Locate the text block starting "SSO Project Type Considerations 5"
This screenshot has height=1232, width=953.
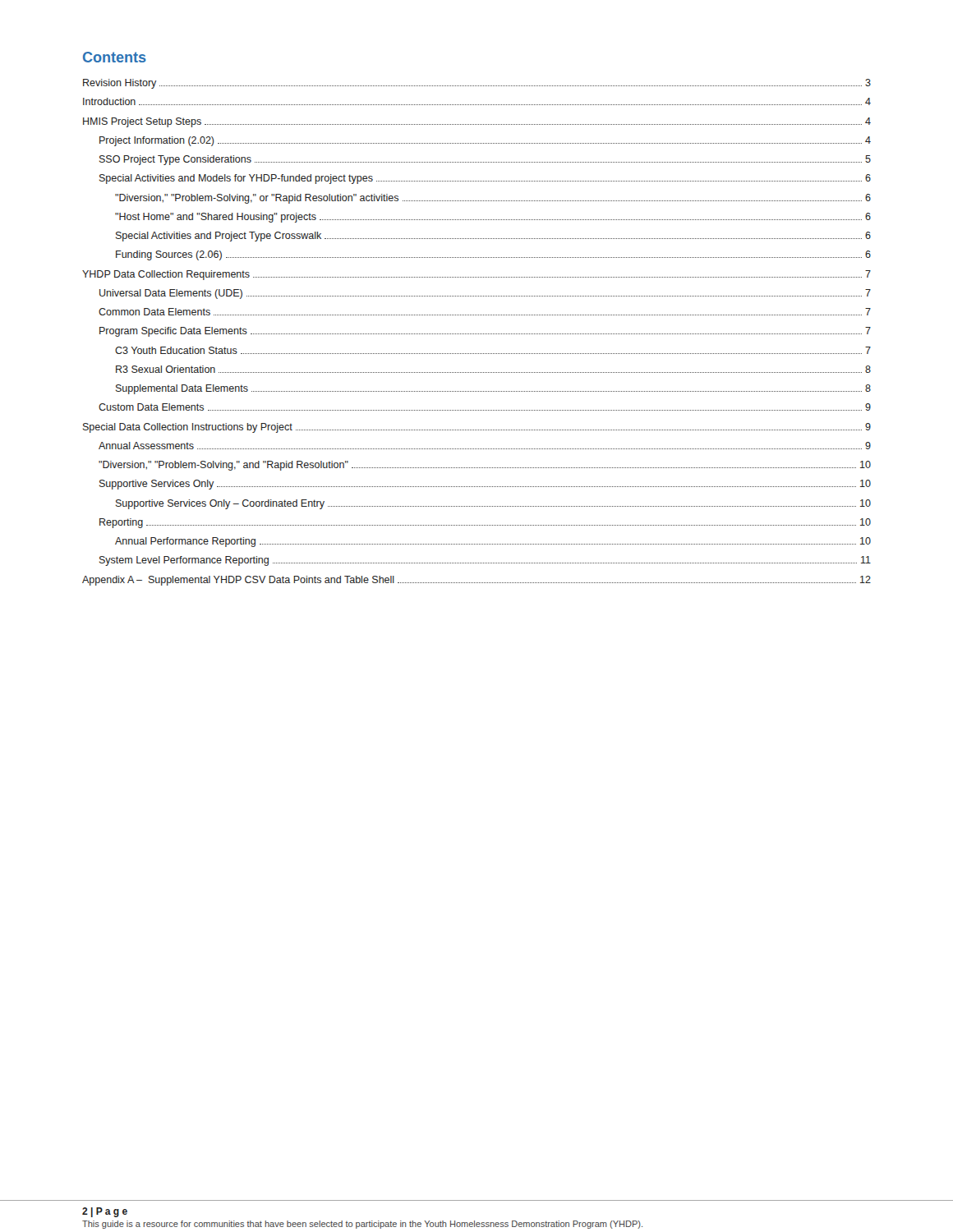(485, 160)
